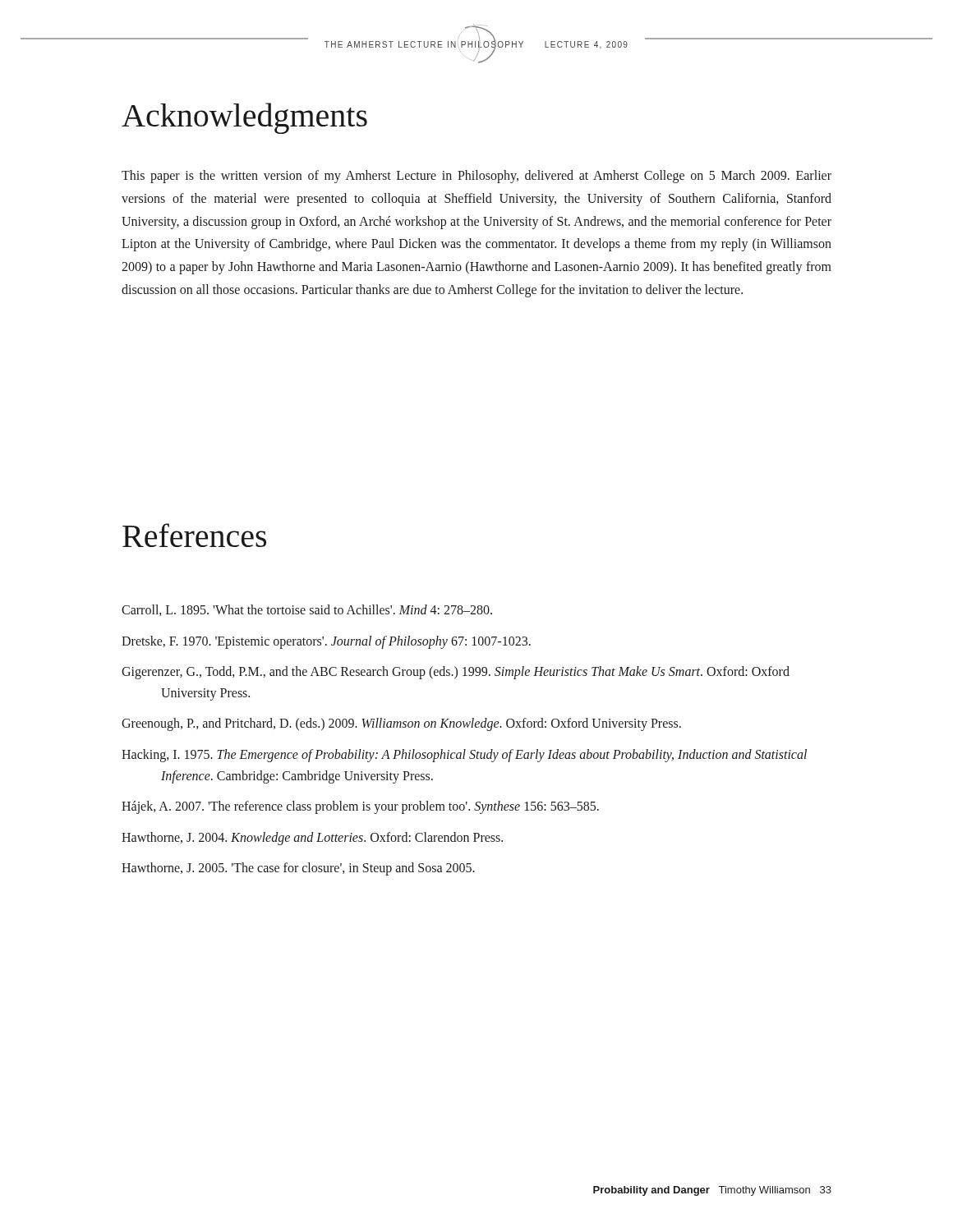Locate the region starting "Gigerenzer, G., Todd, P.M., and the"
The width and height of the screenshot is (953, 1232).
(x=456, y=682)
